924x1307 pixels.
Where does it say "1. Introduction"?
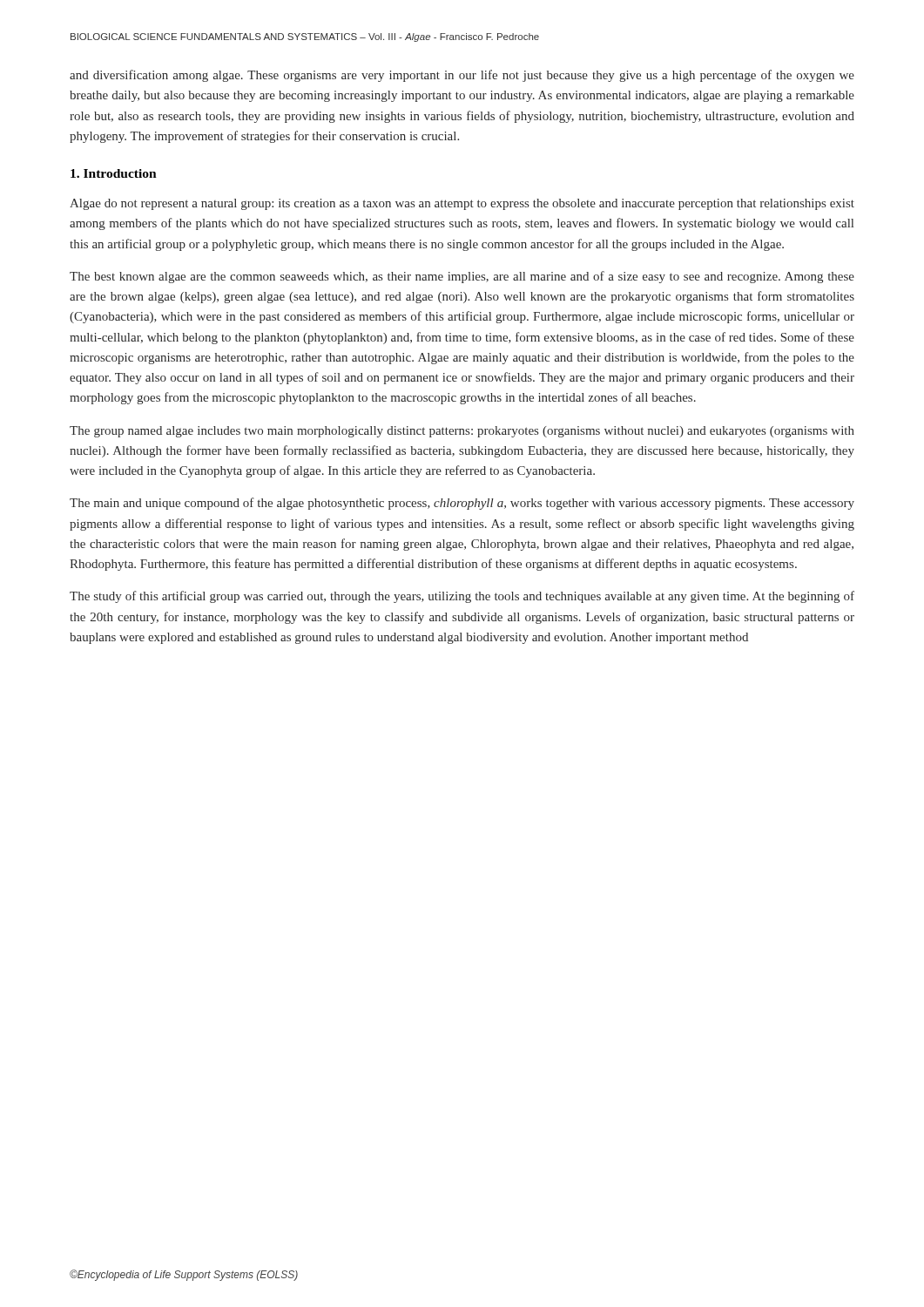point(113,173)
